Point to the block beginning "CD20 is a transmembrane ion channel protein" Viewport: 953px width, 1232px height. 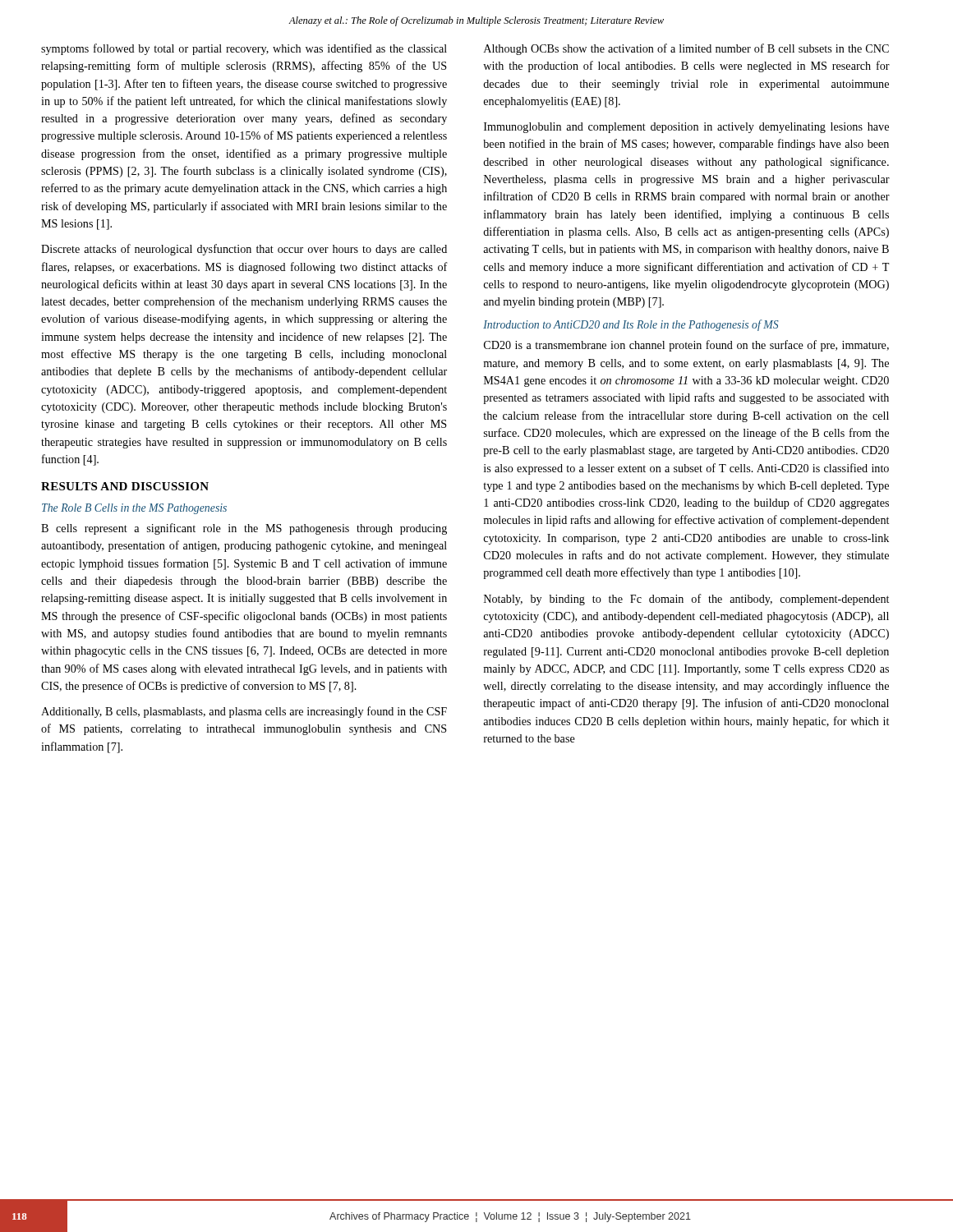tap(686, 460)
